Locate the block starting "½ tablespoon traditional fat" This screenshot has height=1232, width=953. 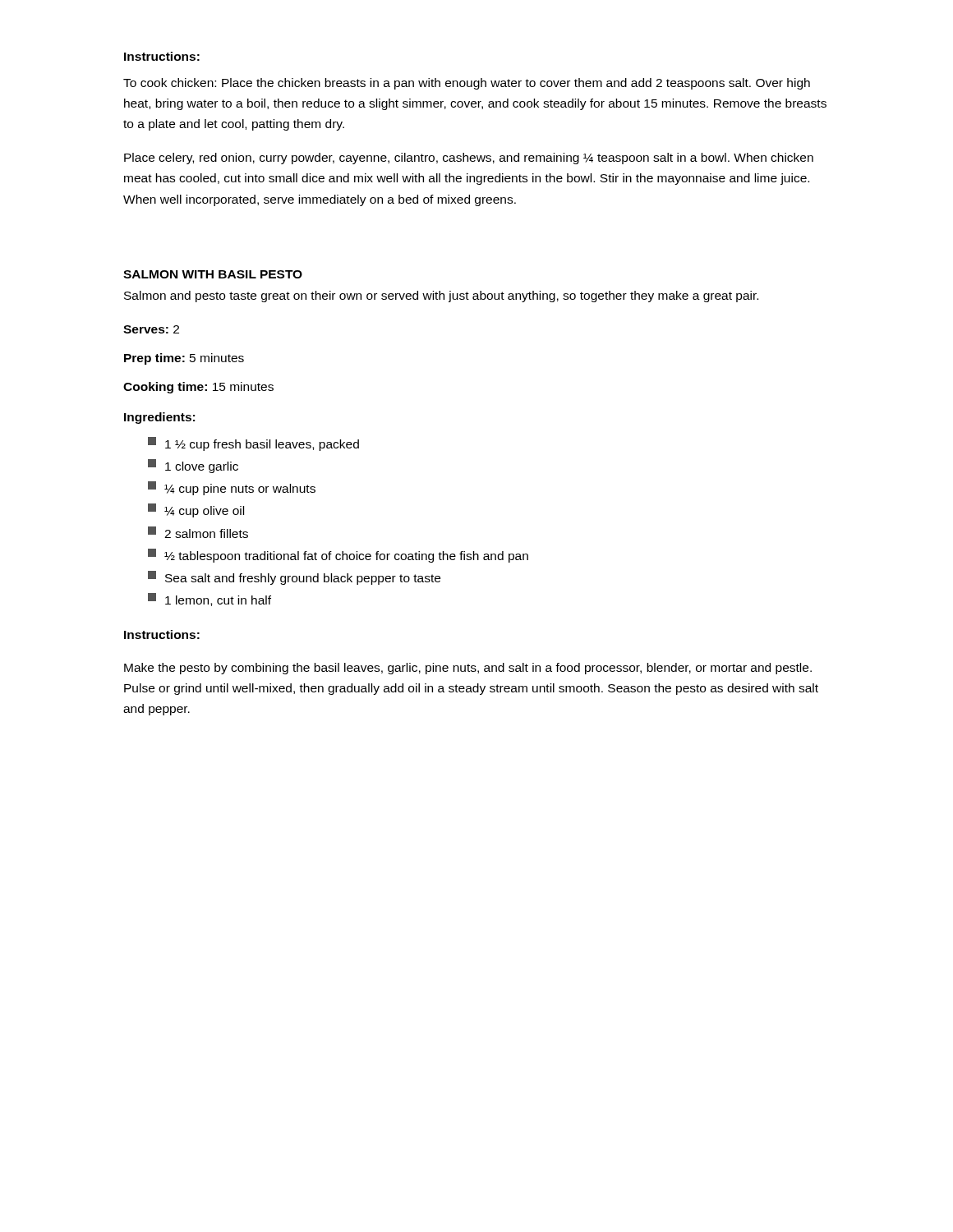point(338,555)
